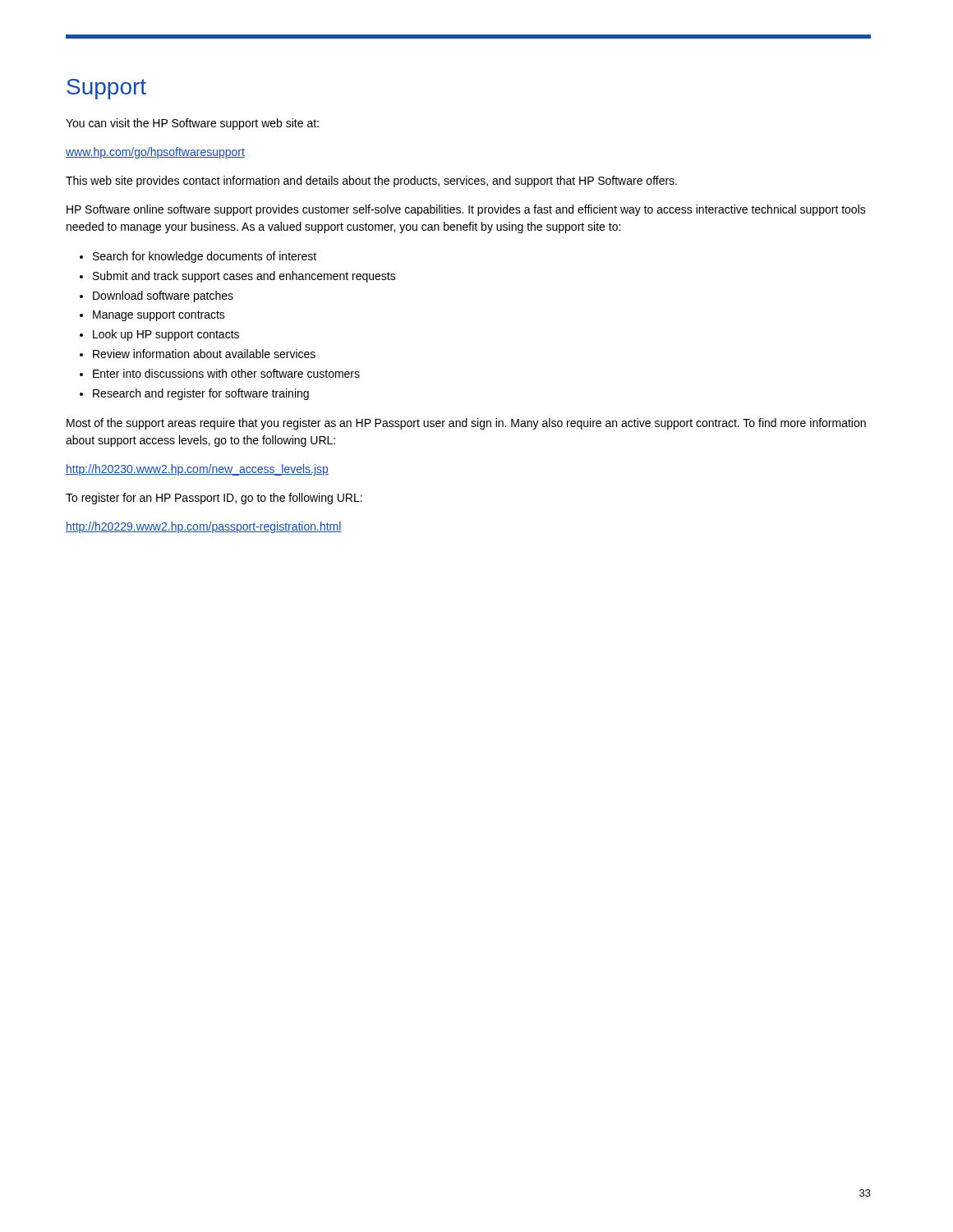953x1232 pixels.
Task: Point to the block starting "Review information about available services"
Action: click(x=204, y=354)
